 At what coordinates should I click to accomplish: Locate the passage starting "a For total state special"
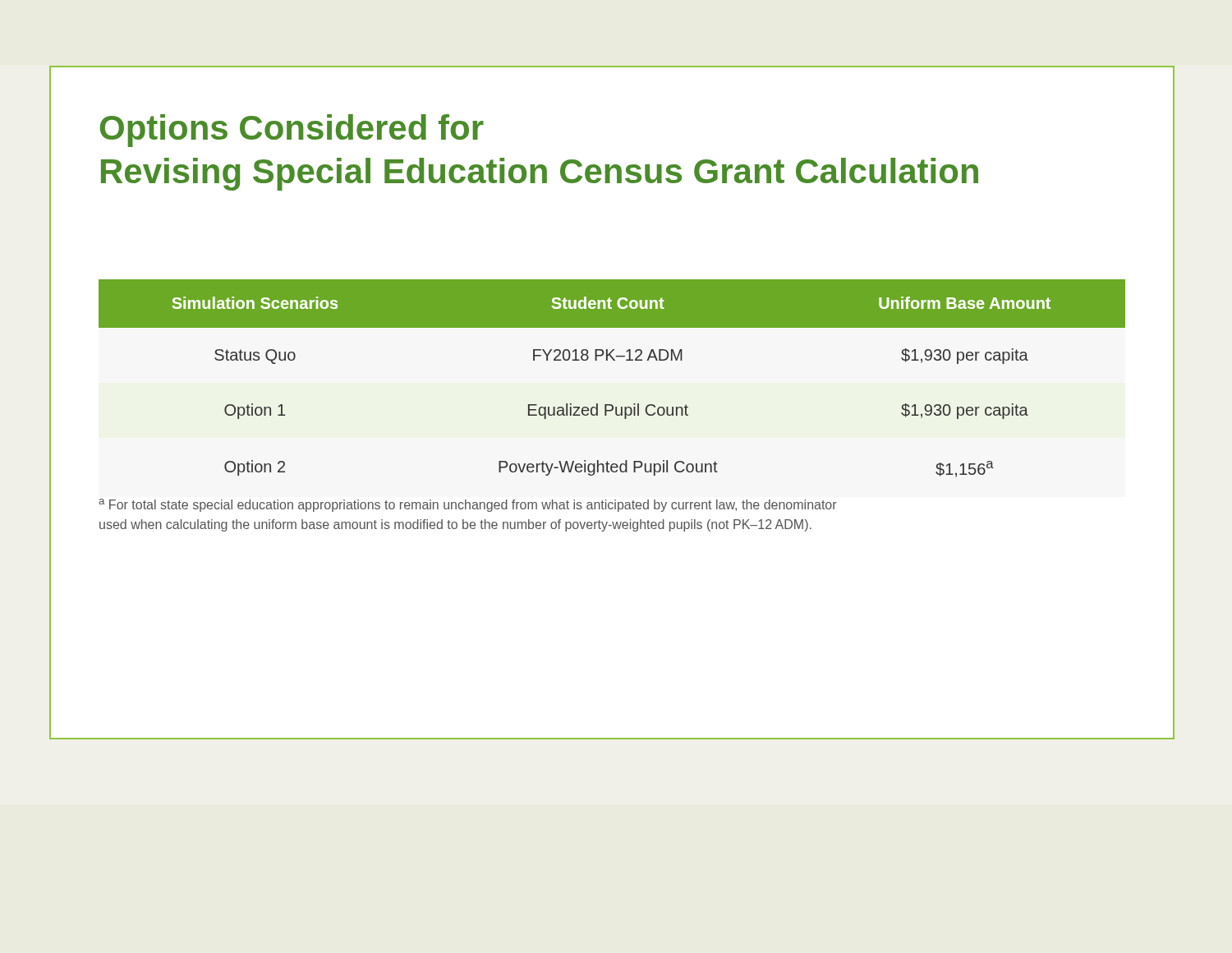point(468,513)
